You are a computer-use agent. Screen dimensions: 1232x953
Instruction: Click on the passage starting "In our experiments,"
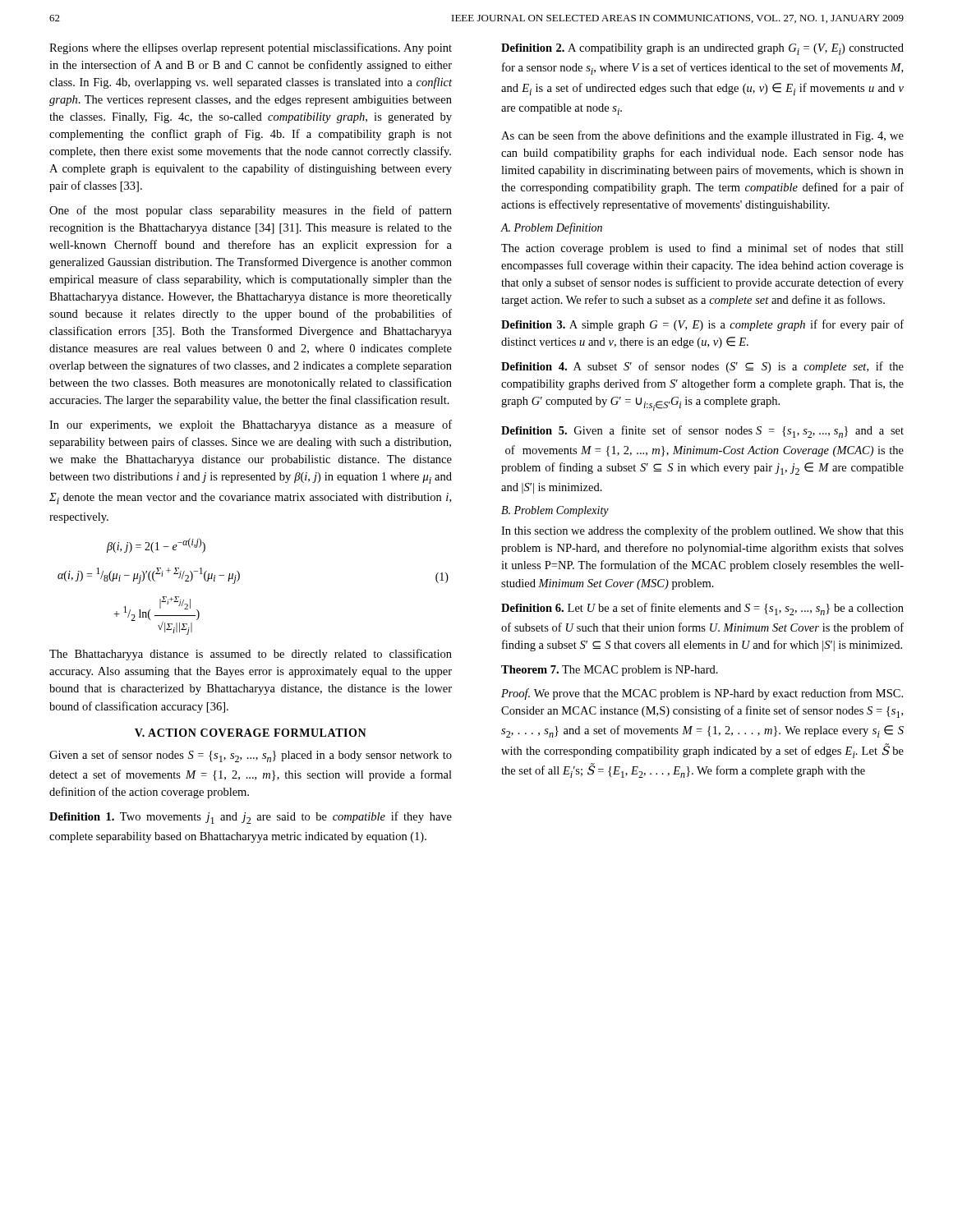(x=251, y=471)
